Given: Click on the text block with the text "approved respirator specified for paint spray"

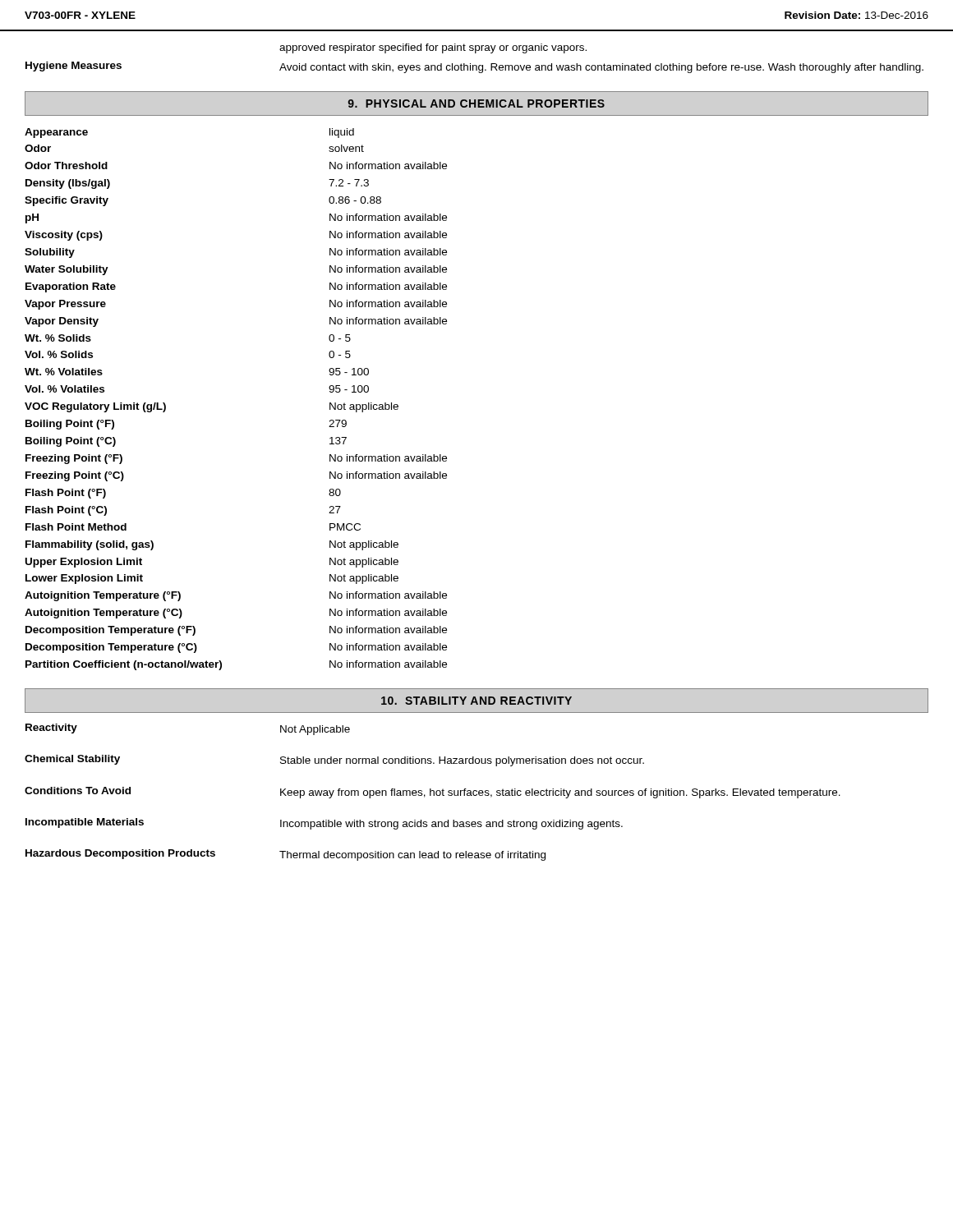Looking at the screenshot, I should (476, 48).
